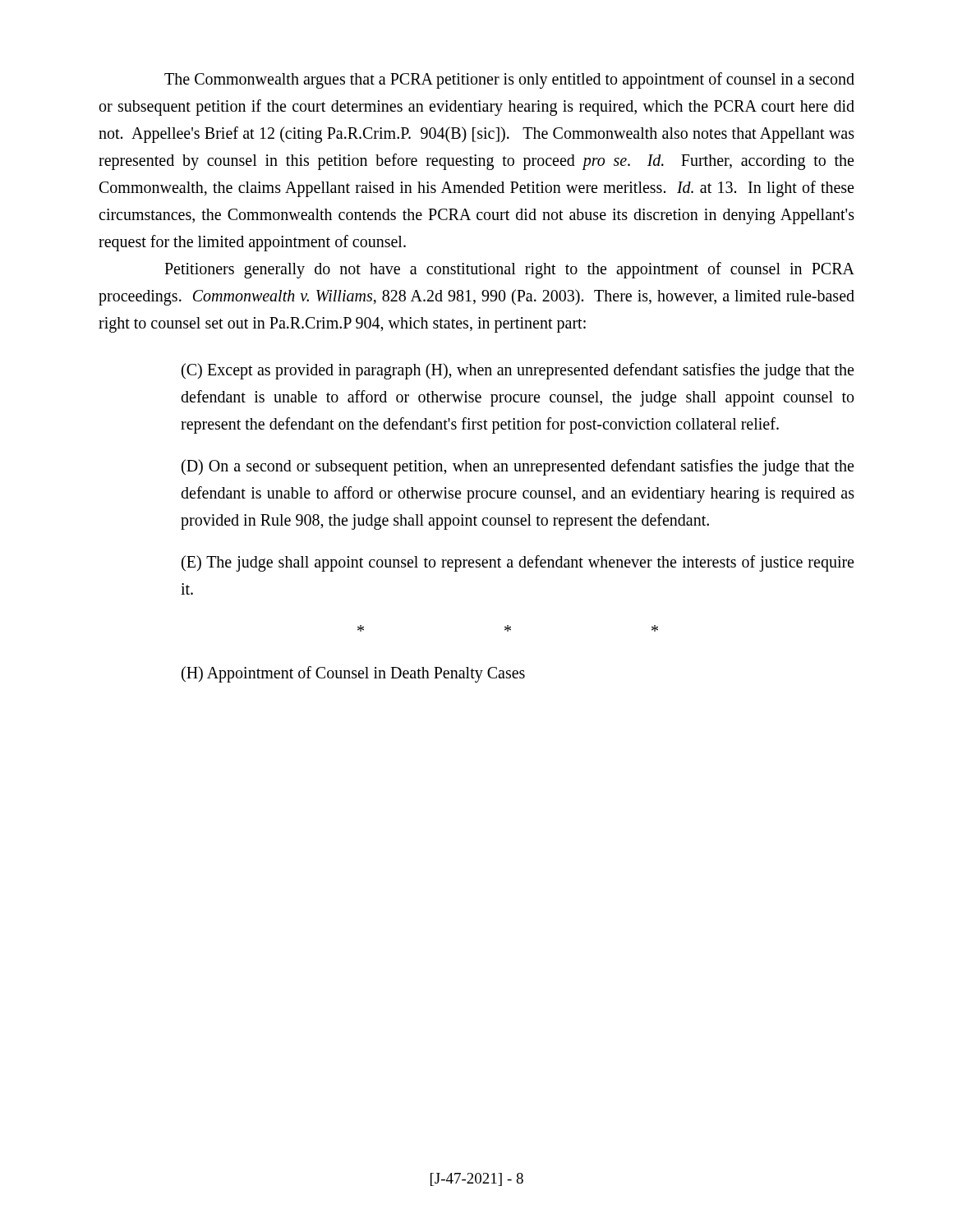Select the text block that reads "(C) Except as provided in paragraph (H), when"
Viewport: 953px width, 1232px height.
518,480
